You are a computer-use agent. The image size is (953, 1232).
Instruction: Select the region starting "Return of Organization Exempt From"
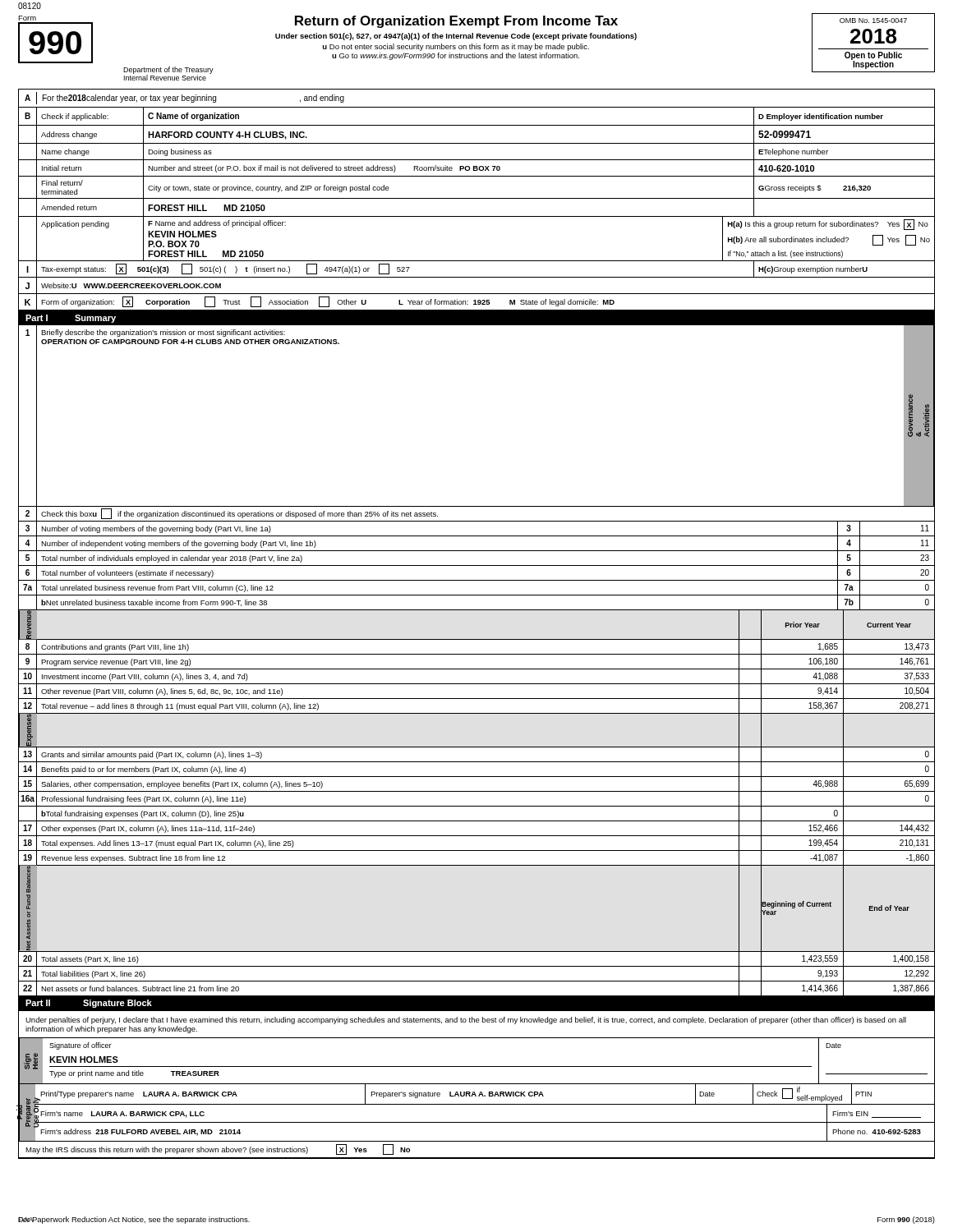point(456,37)
